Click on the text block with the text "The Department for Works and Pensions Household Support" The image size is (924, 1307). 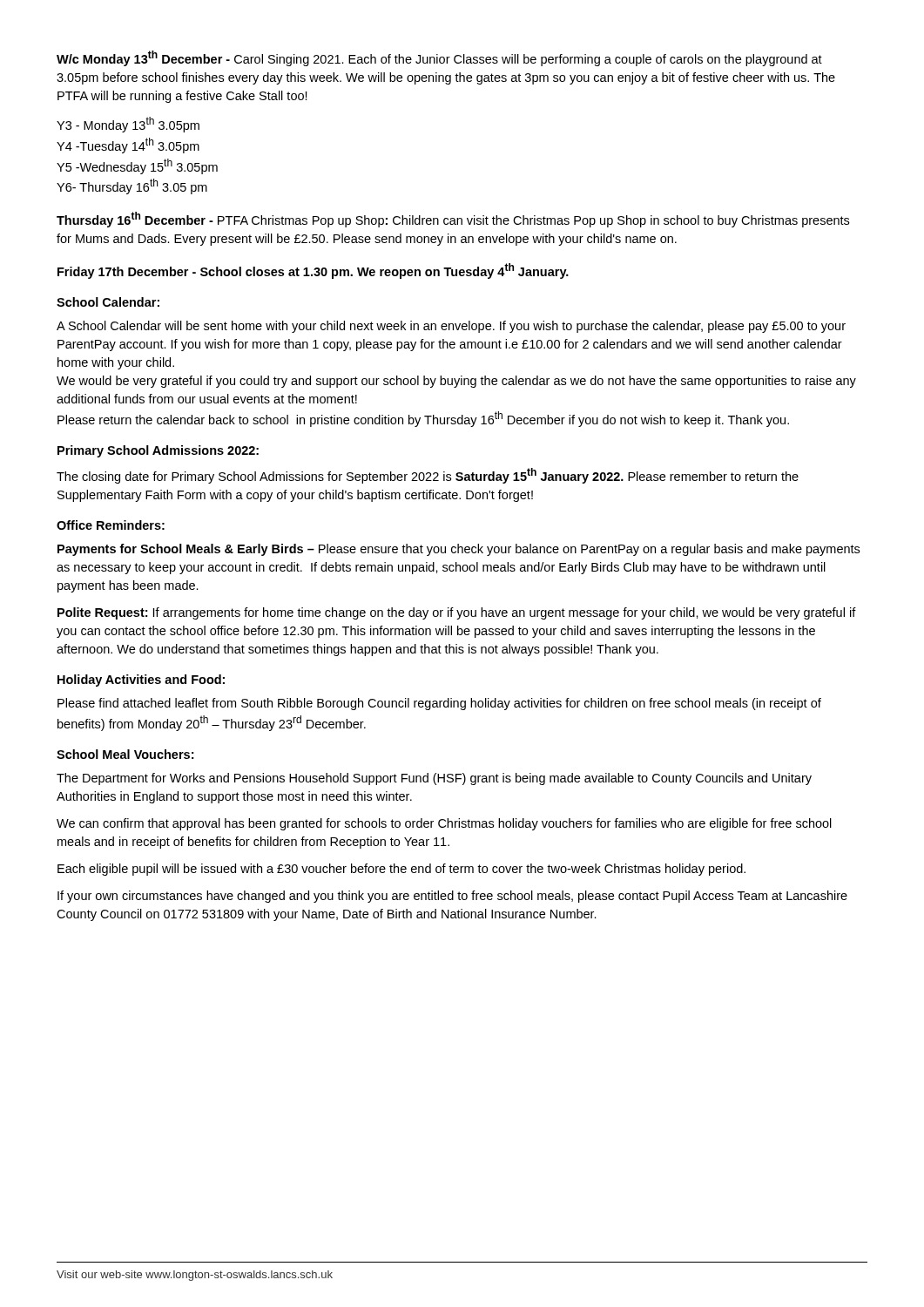[x=462, y=787]
